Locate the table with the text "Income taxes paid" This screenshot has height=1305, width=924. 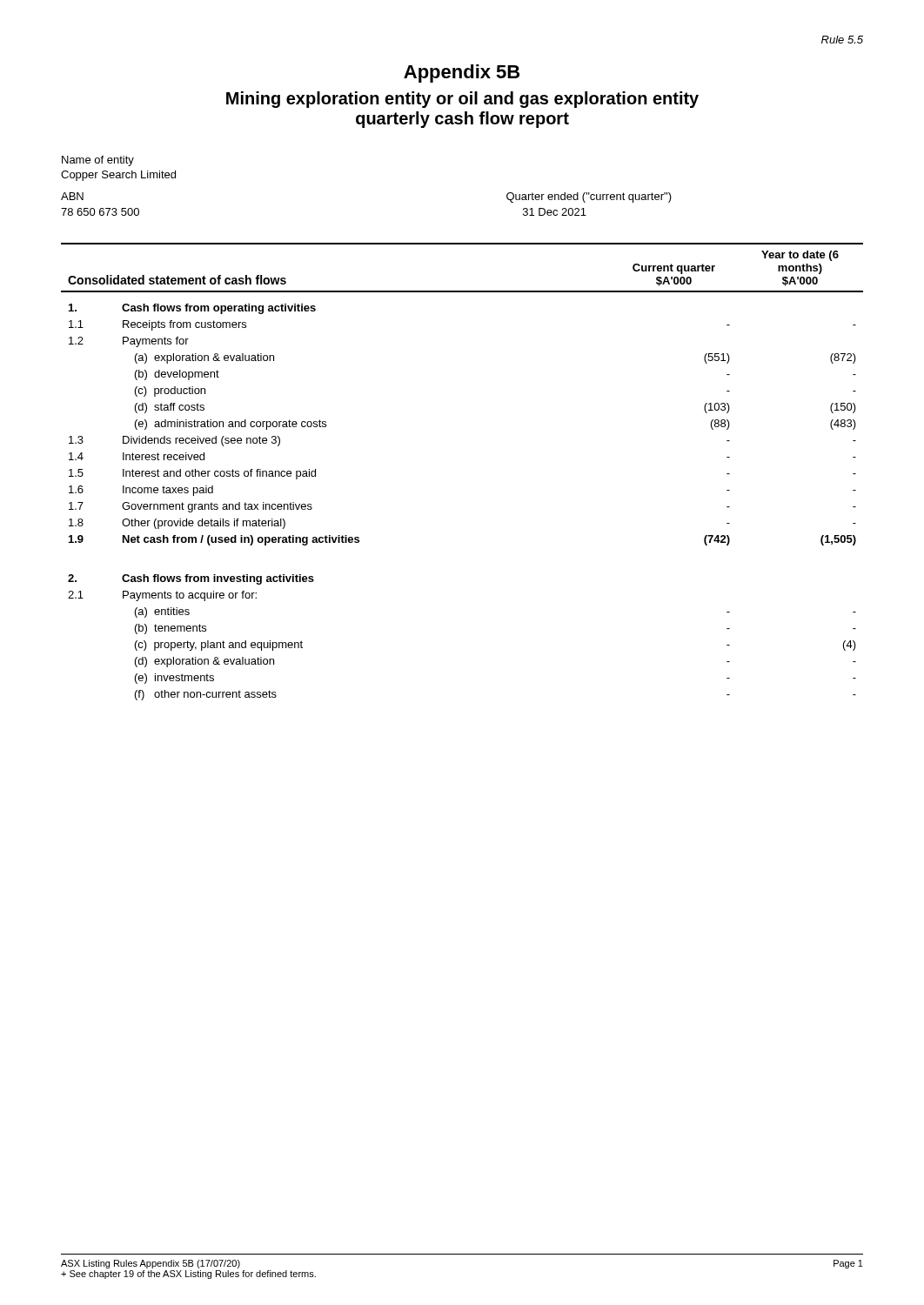(462, 472)
